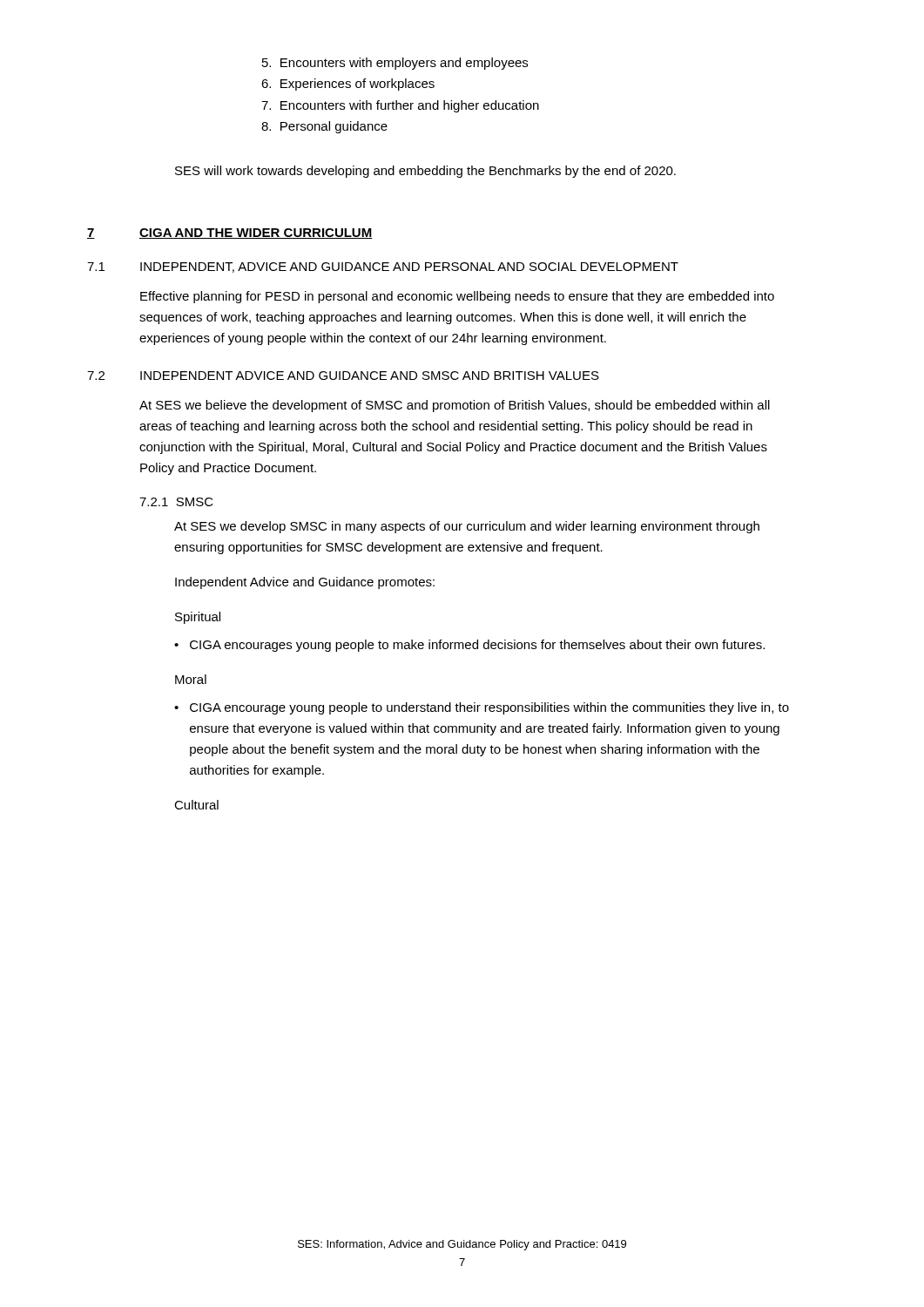Image resolution: width=924 pixels, height=1307 pixels.
Task: Locate the section header that opens with "7.1 INDEPENDENT, ADVICE AND GUIDANCE"
Action: (383, 266)
